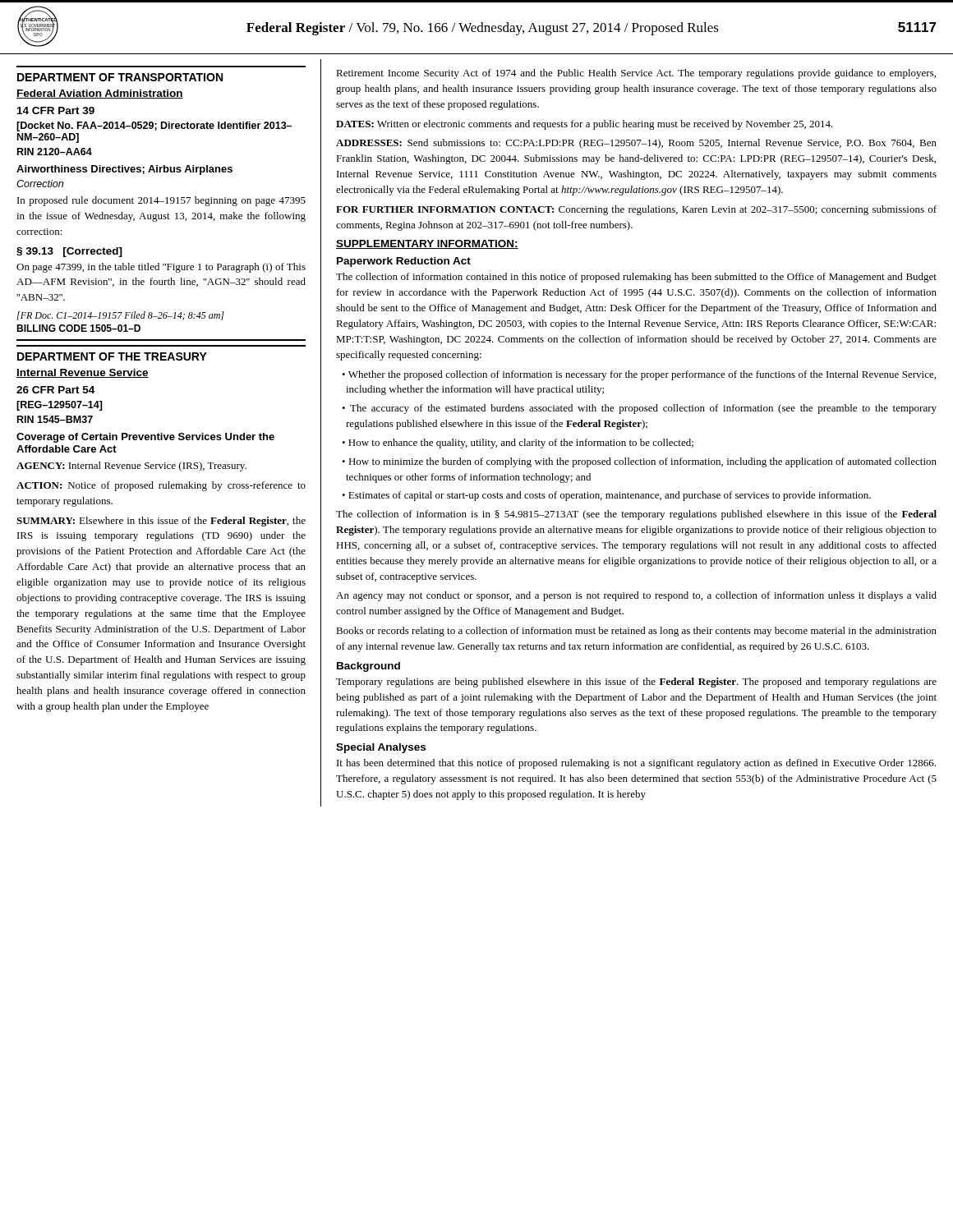Select the section header with the text "Coverage of Certain"
Viewport: 953px width, 1232px height.
[146, 443]
